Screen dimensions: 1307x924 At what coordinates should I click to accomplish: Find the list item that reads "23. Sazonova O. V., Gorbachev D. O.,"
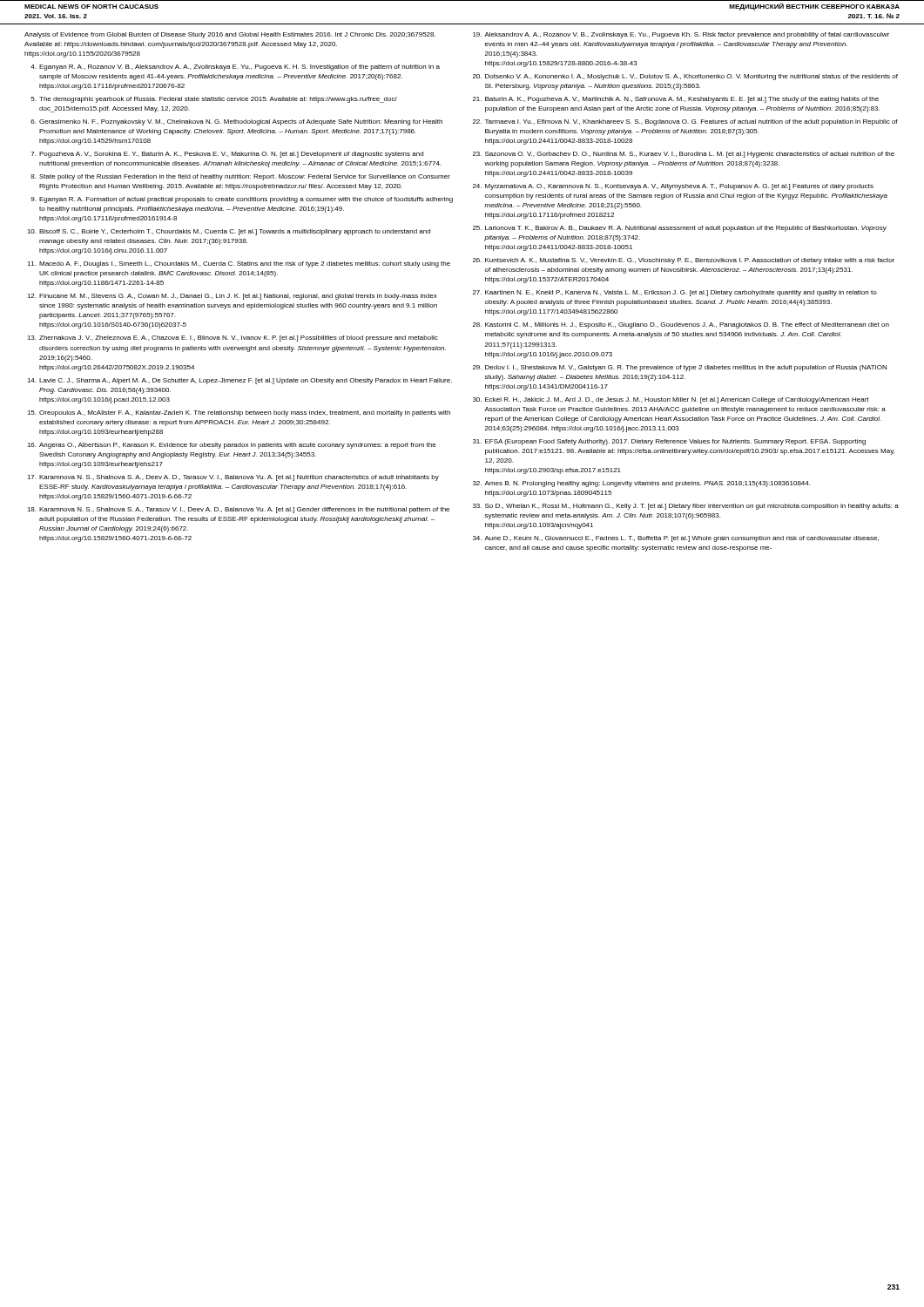pyautogui.click(x=685, y=163)
